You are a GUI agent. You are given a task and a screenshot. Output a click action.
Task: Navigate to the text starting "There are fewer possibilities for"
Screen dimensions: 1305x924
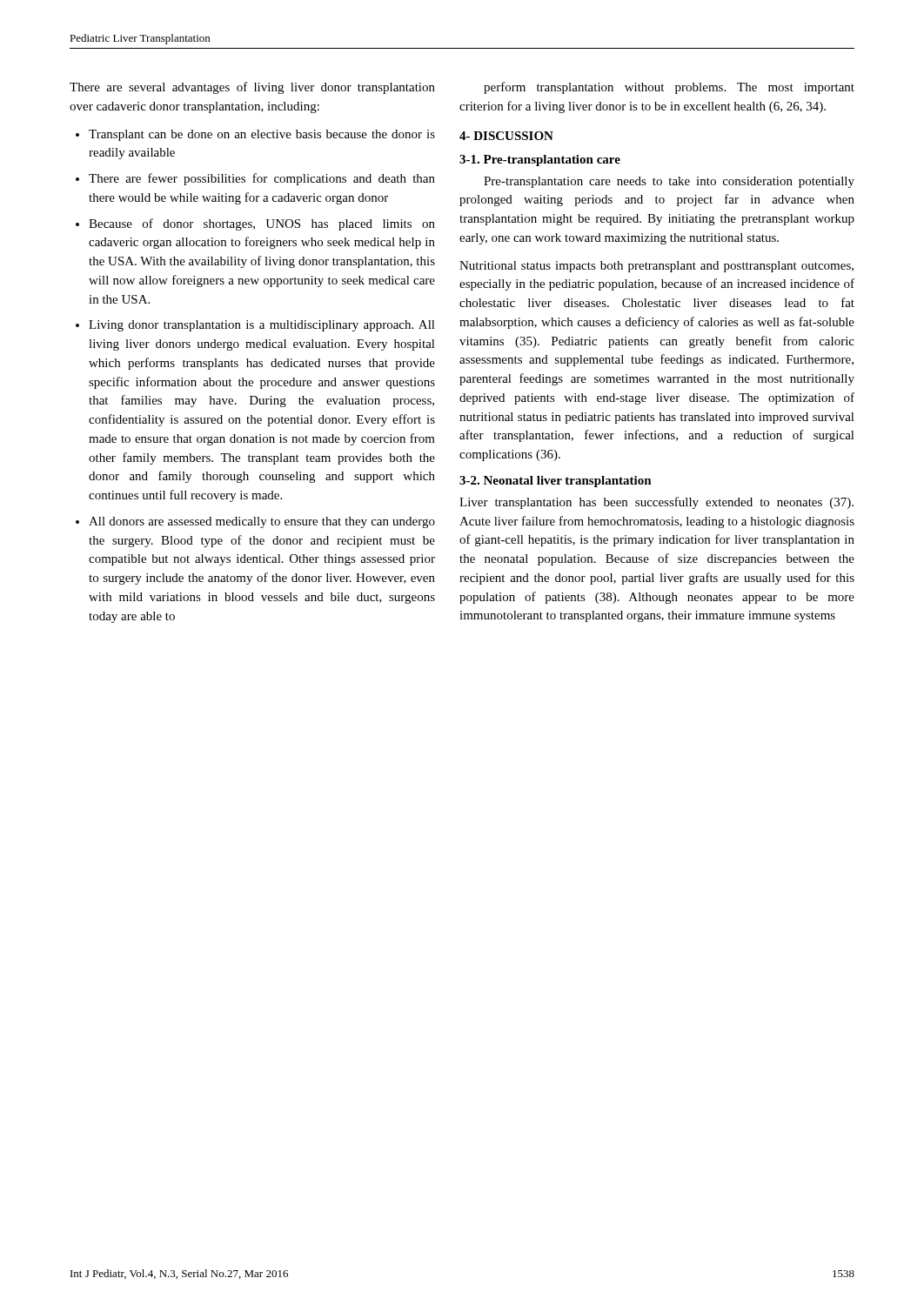(262, 188)
